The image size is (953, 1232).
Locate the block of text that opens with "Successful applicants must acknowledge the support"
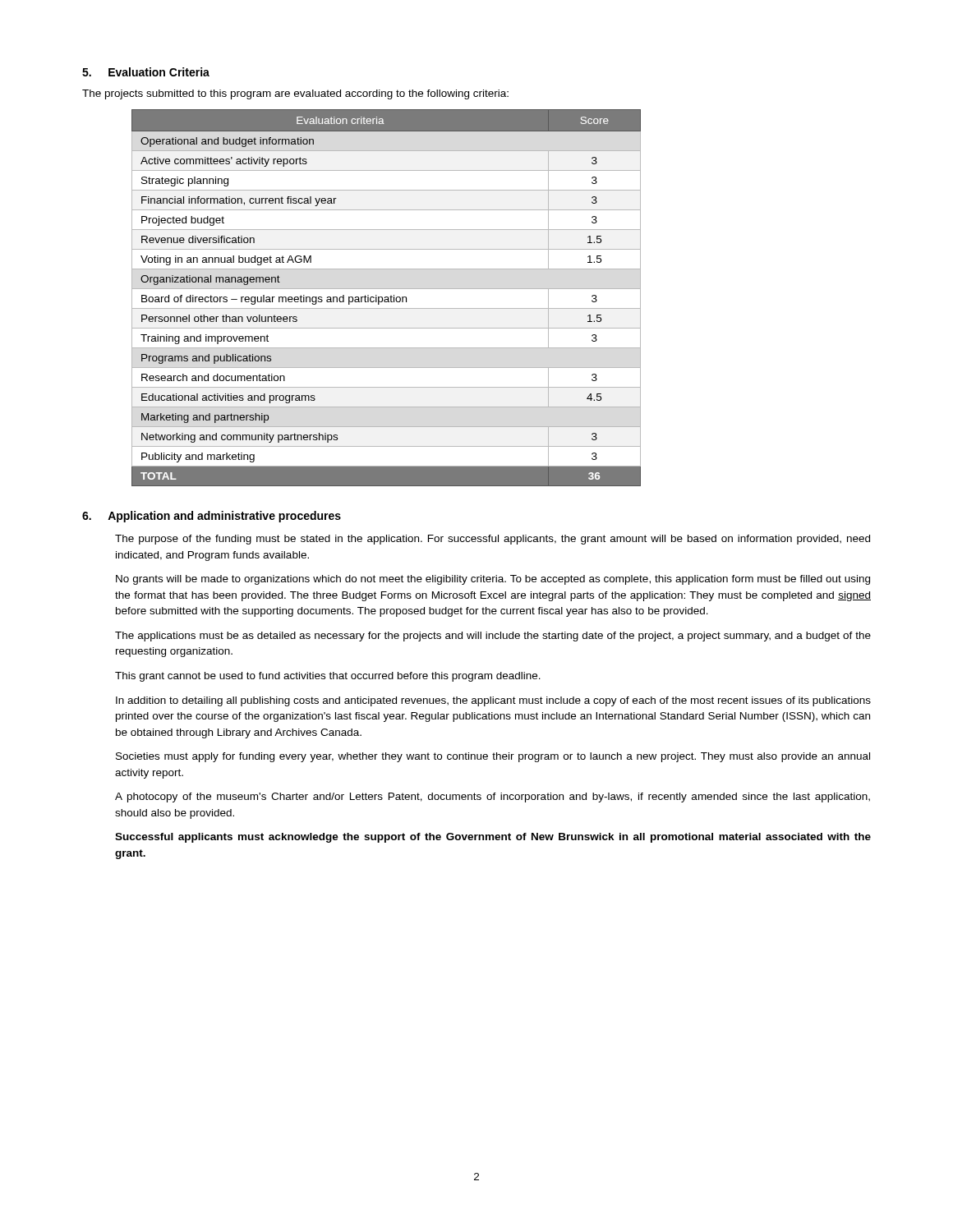(x=493, y=845)
